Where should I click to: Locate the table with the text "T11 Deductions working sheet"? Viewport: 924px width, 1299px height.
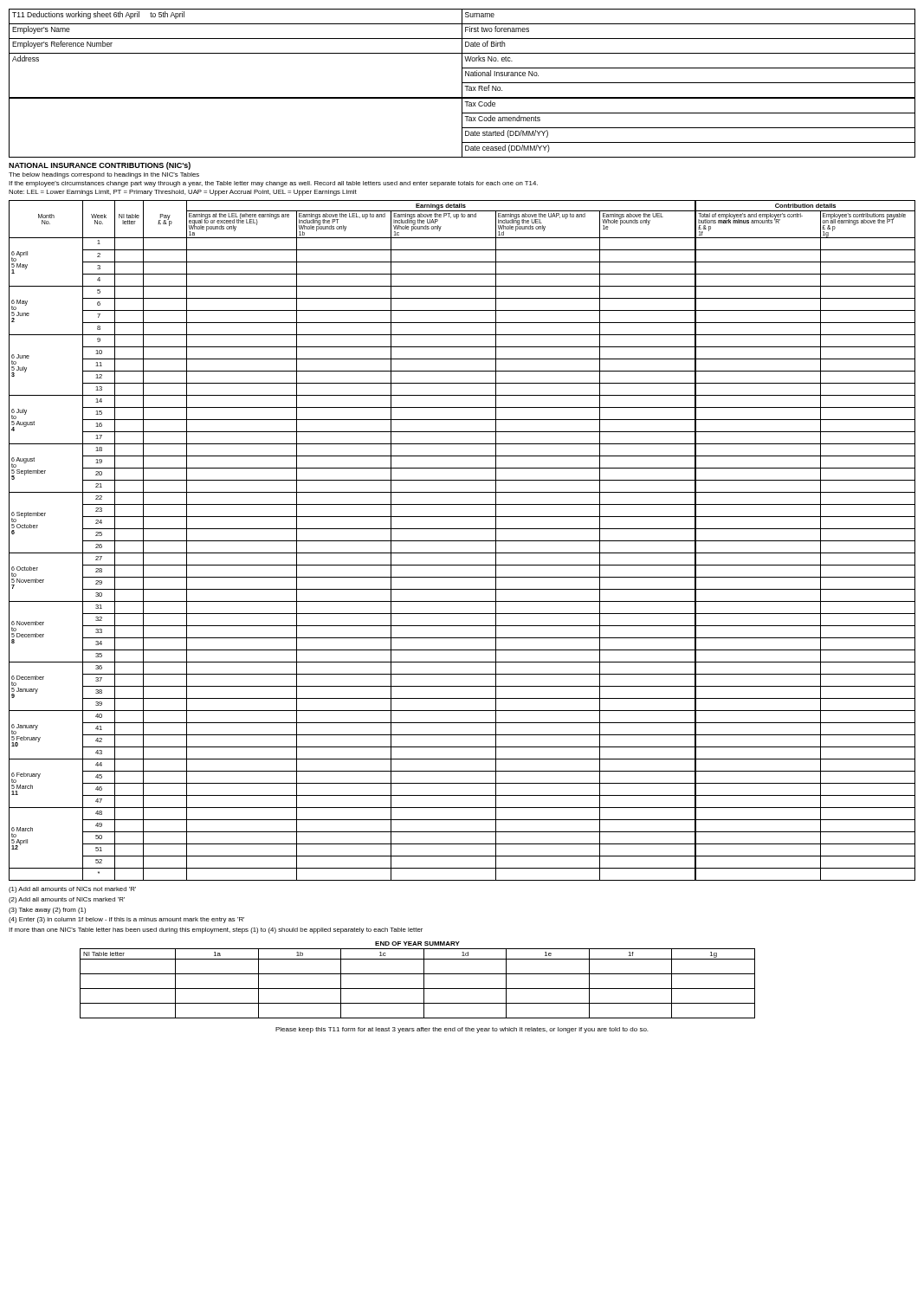[x=462, y=83]
